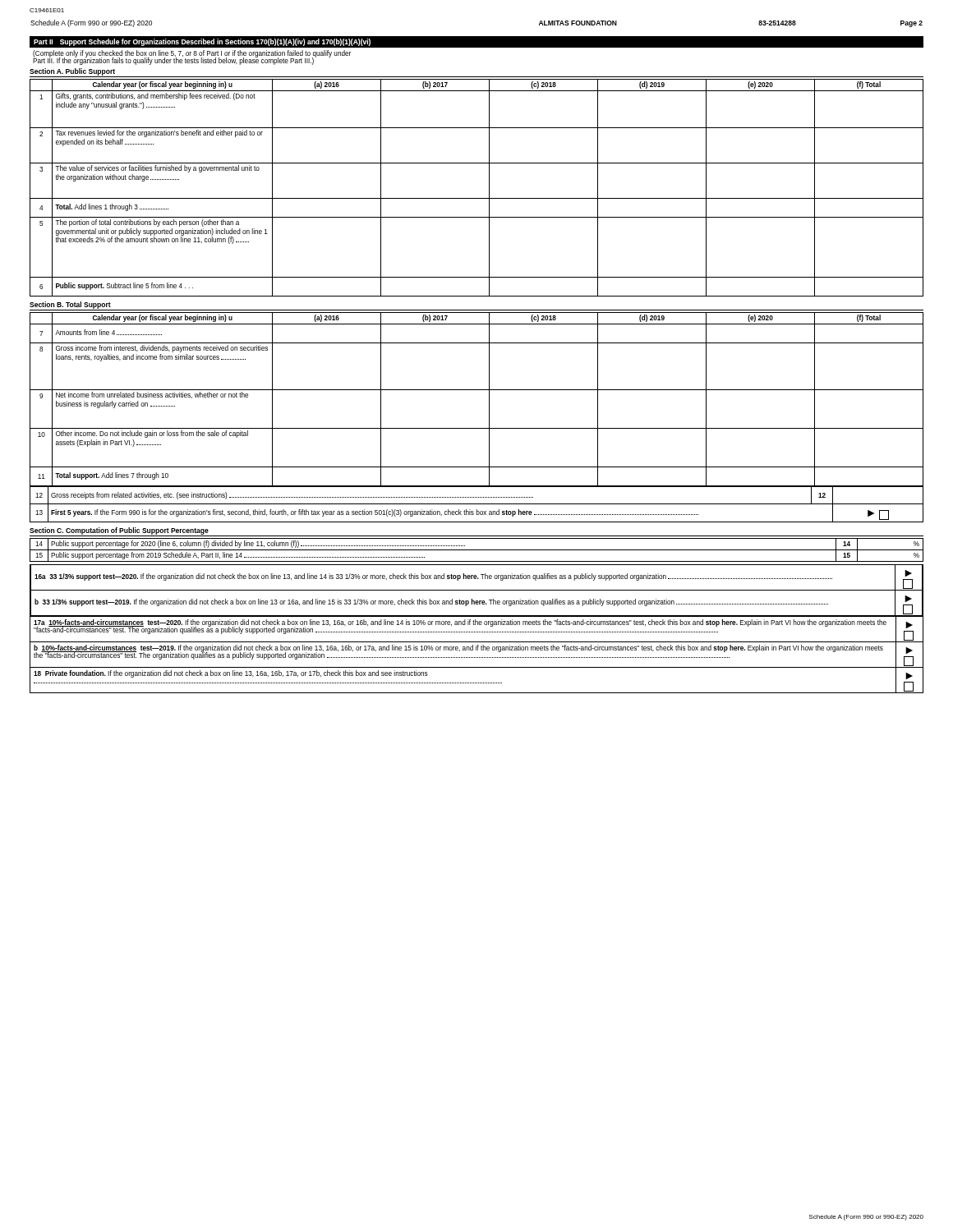
Task: Select the element starting "Section B. Total Support"
Action: pyautogui.click(x=70, y=305)
